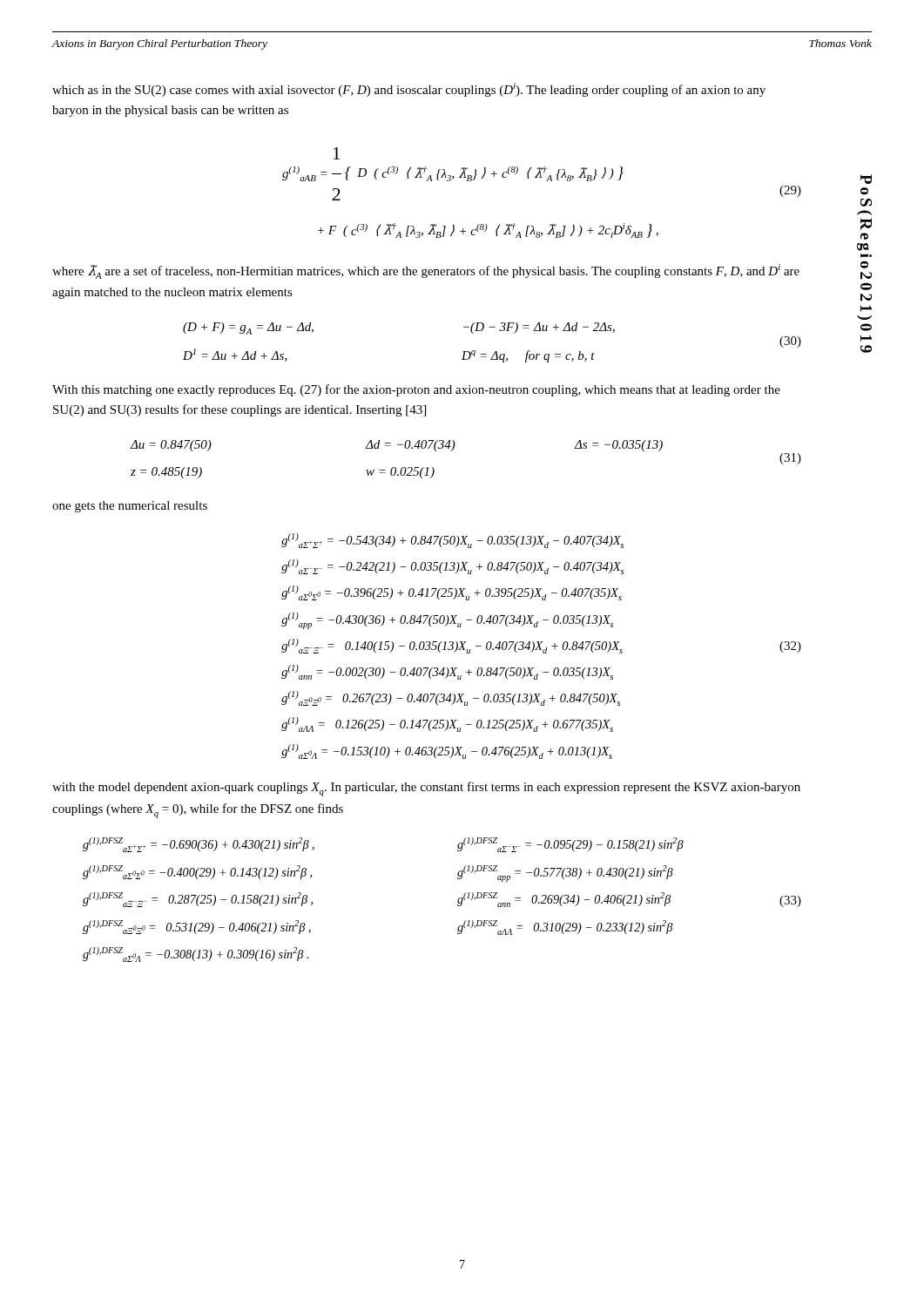Click on the formula that says "g(1)aΣ+Σ+ = −0.543(34)"
924x1307 pixels.
tap(427, 646)
